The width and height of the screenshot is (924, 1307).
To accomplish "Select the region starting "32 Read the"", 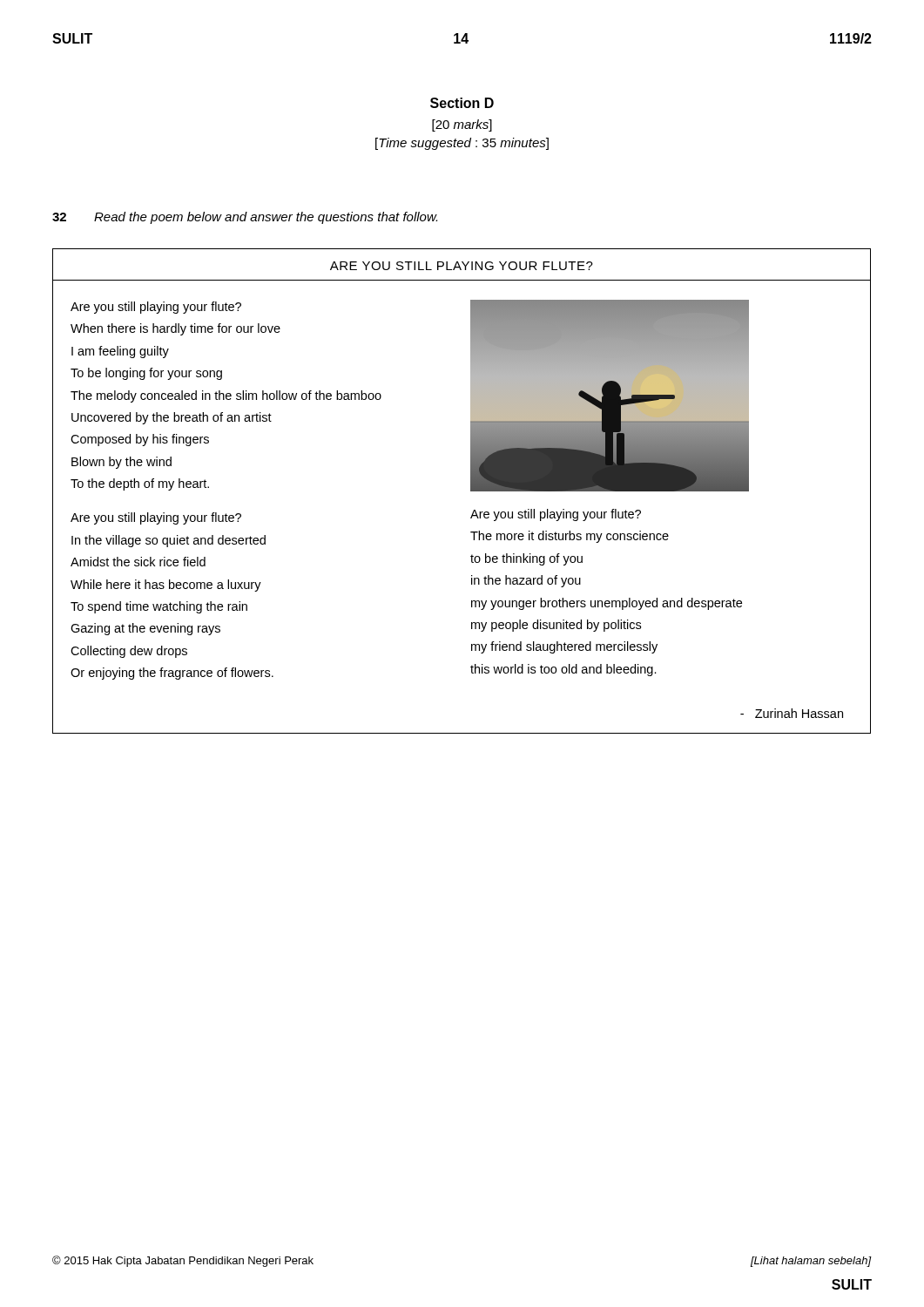I will point(246,217).
